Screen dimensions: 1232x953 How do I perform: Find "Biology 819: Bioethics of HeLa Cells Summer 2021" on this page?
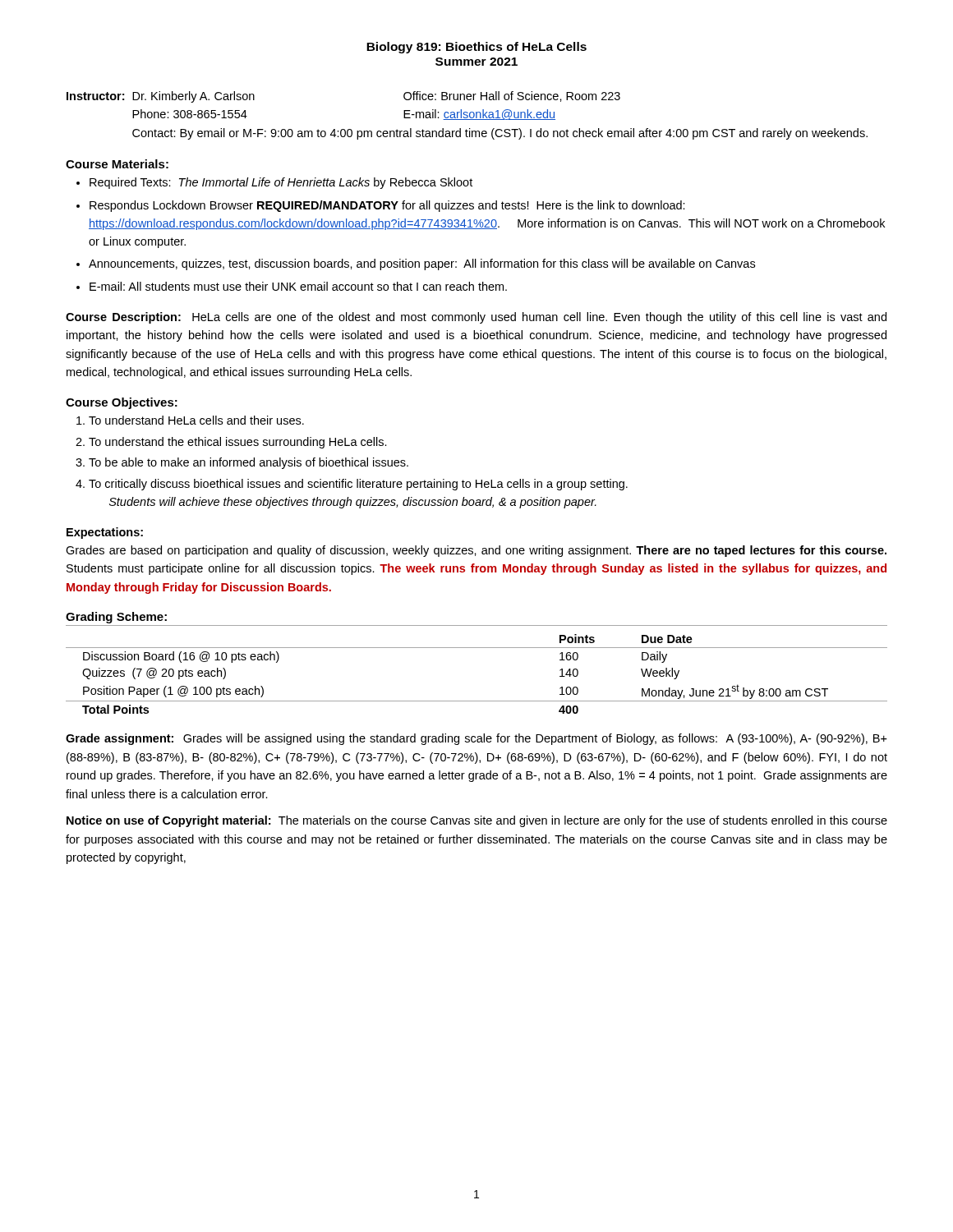pos(476,54)
